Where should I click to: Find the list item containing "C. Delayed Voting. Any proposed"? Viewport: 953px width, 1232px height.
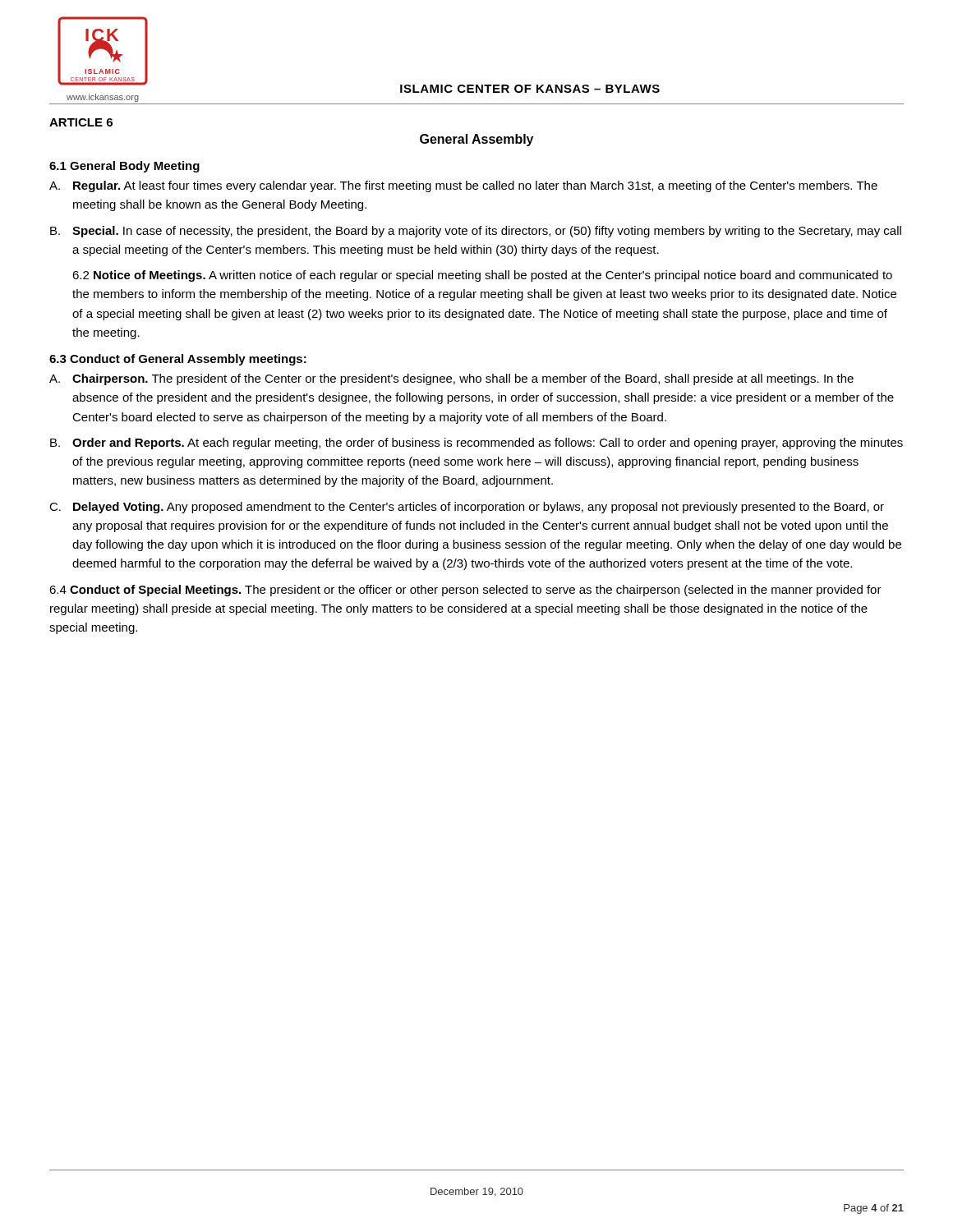476,535
